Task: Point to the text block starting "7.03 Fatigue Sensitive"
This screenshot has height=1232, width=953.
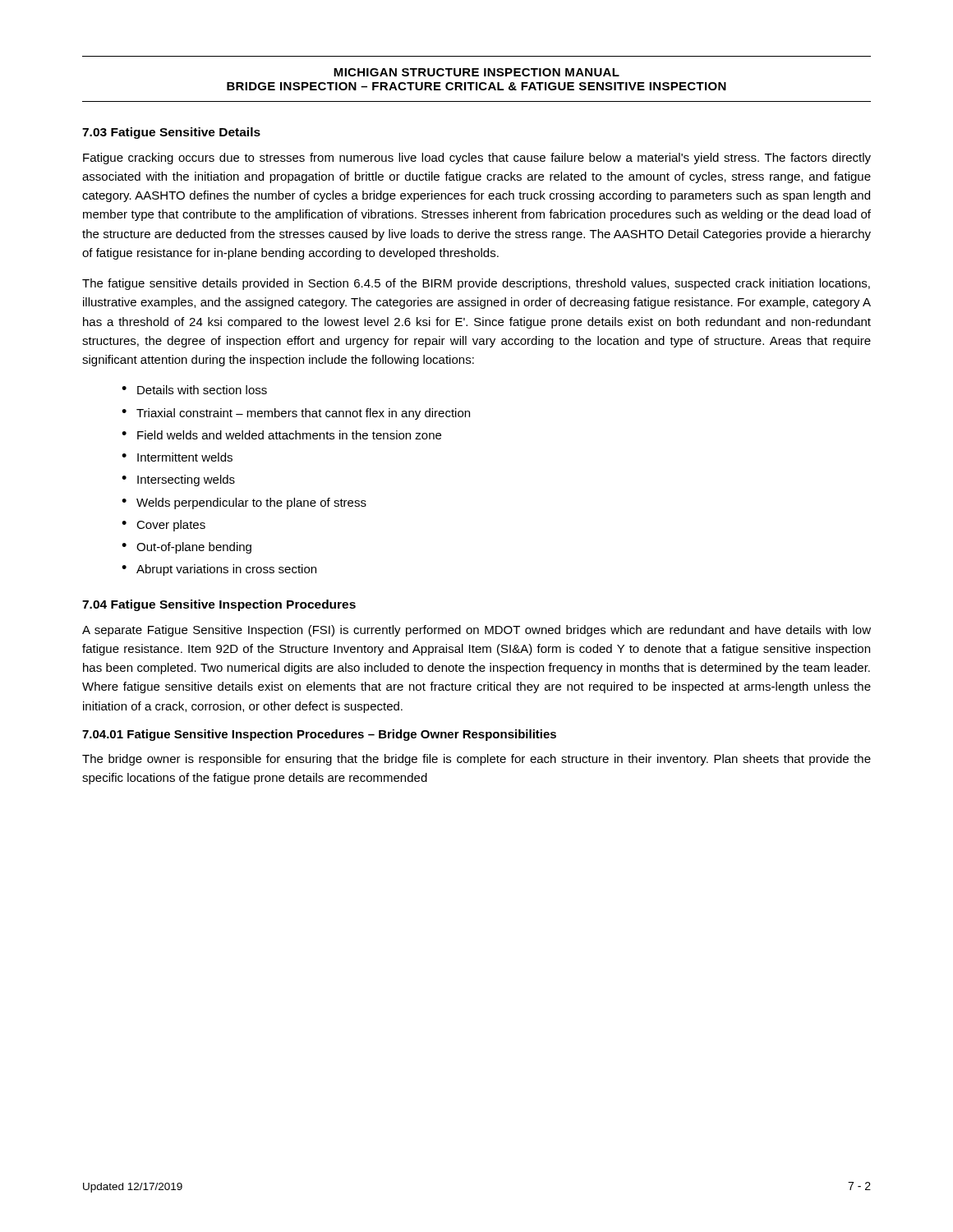Action: coord(171,131)
